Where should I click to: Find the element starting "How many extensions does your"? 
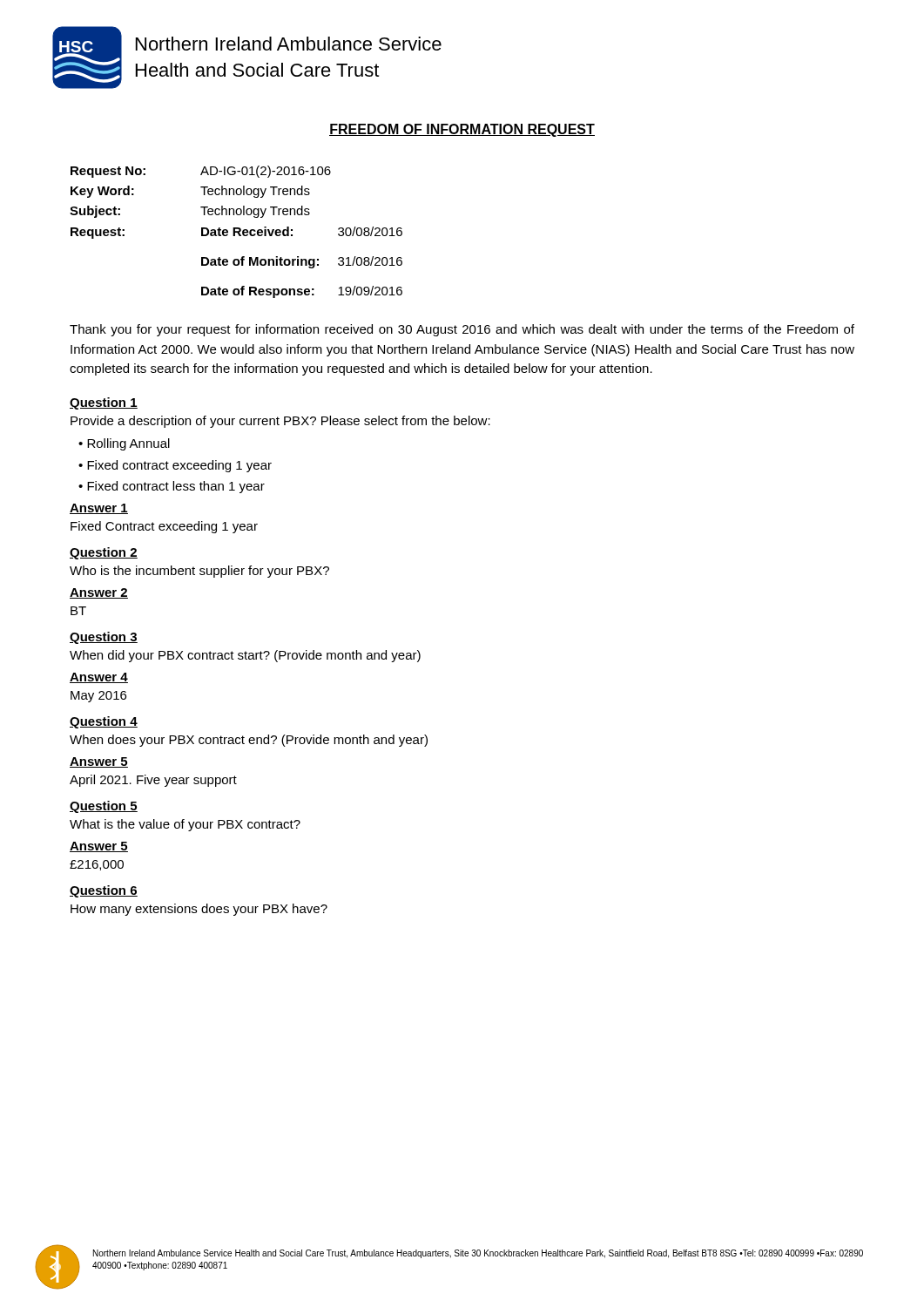tap(199, 908)
